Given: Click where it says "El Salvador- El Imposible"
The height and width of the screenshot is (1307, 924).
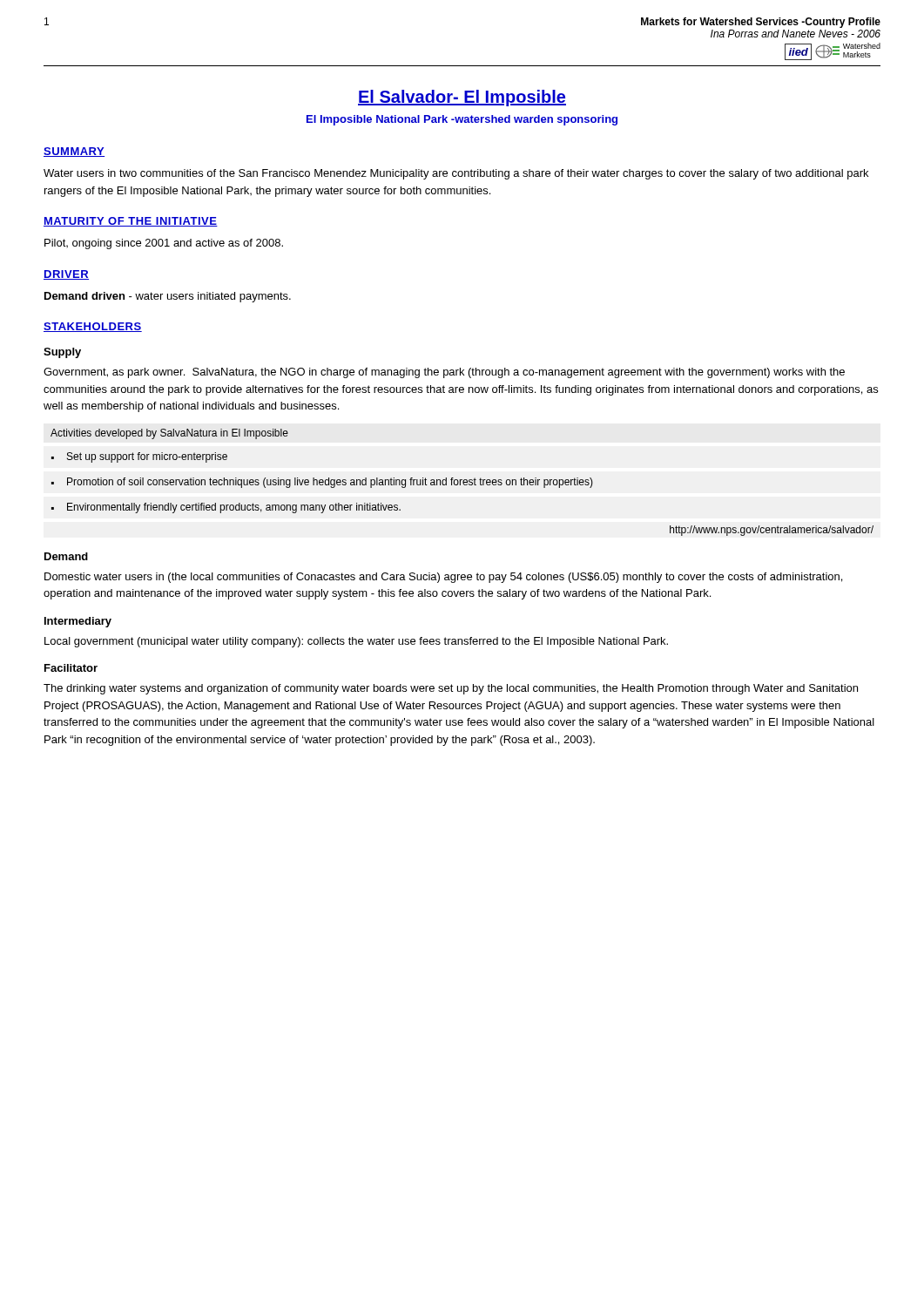Looking at the screenshot, I should point(462,97).
